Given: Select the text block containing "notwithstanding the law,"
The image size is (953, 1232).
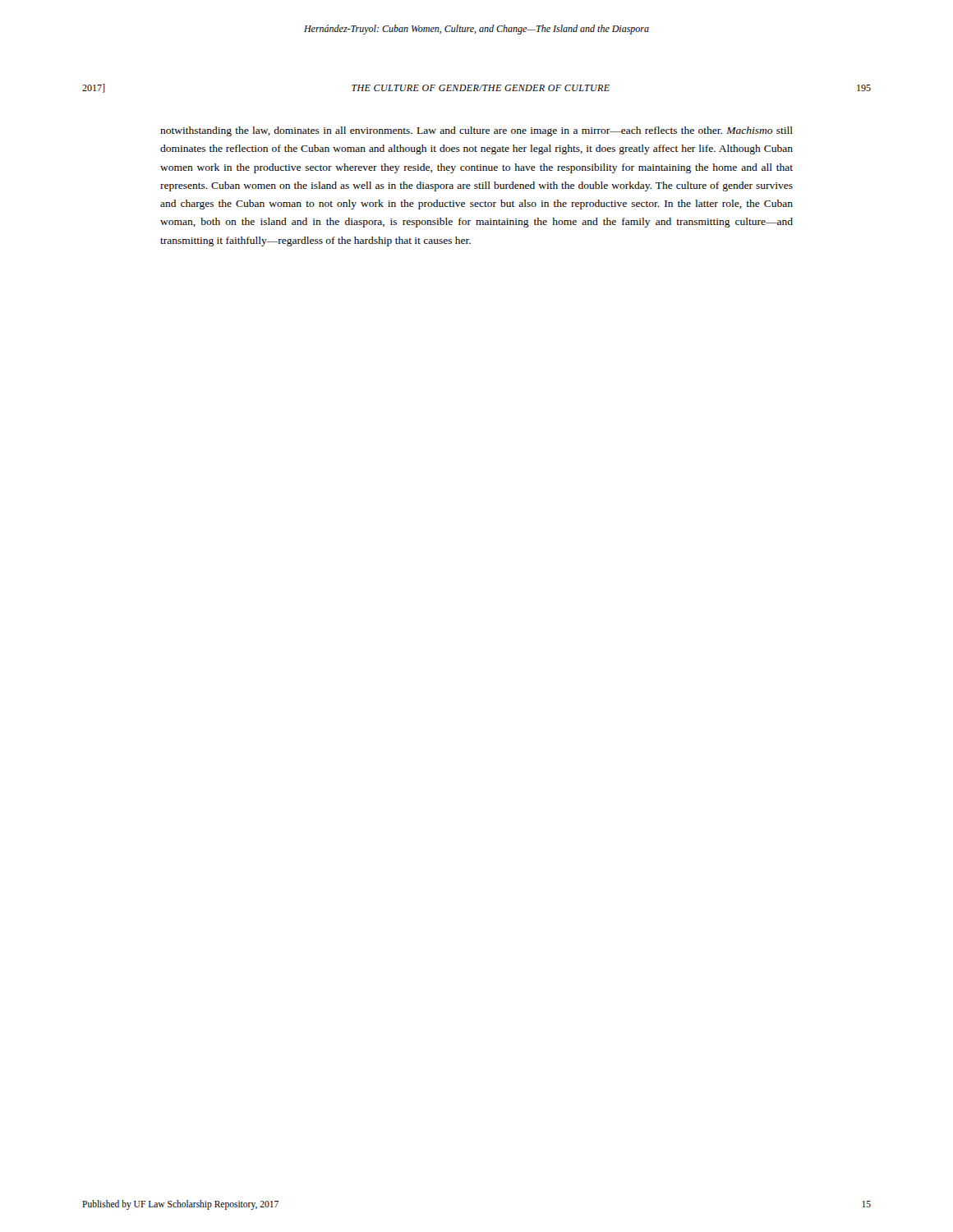Looking at the screenshot, I should click(476, 185).
